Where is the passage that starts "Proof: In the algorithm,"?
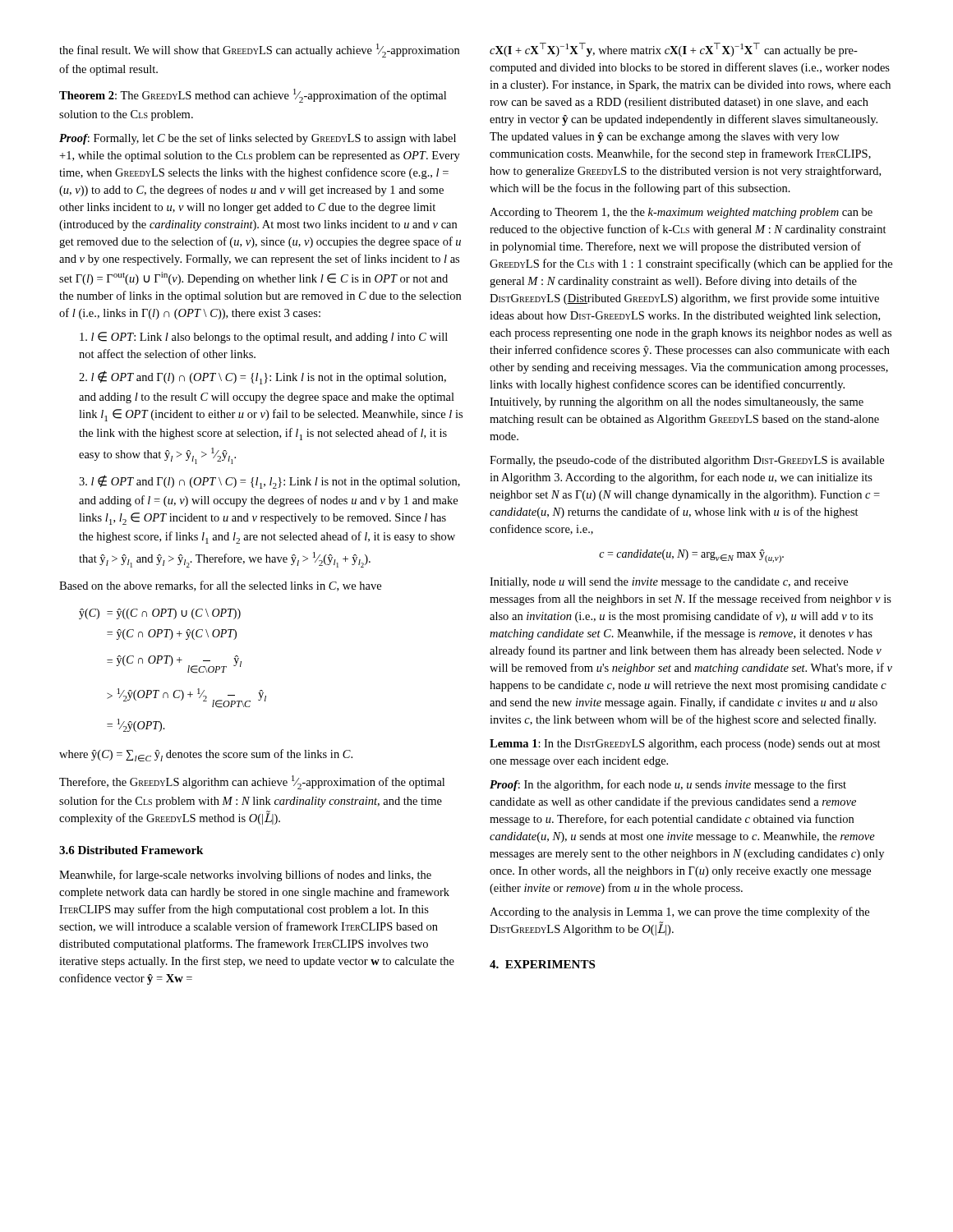This screenshot has width=953, height=1232. pyautogui.click(x=687, y=836)
